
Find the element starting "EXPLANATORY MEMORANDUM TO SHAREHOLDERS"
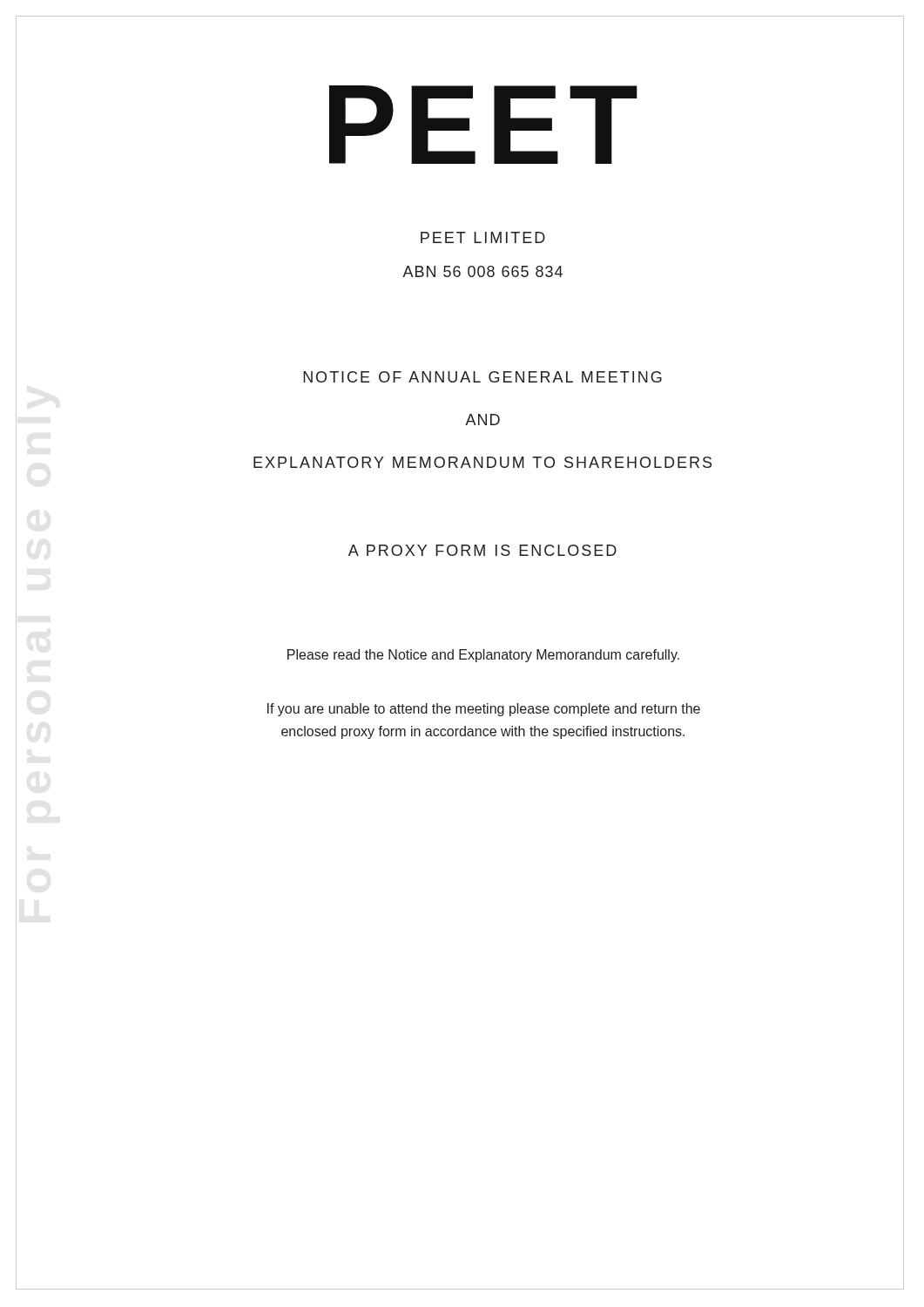(x=483, y=463)
